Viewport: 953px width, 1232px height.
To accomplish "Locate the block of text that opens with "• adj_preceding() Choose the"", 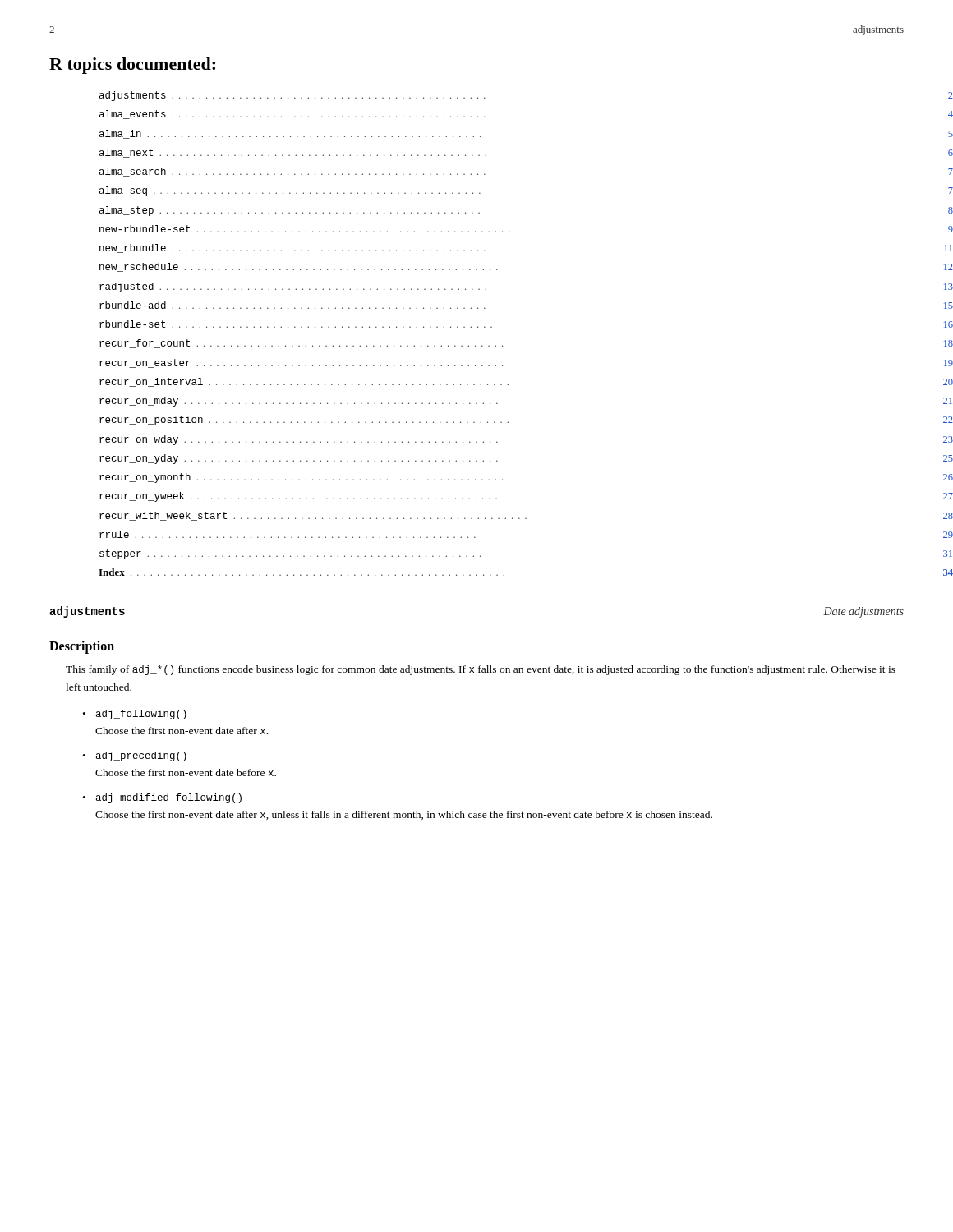I will tap(135, 756).
